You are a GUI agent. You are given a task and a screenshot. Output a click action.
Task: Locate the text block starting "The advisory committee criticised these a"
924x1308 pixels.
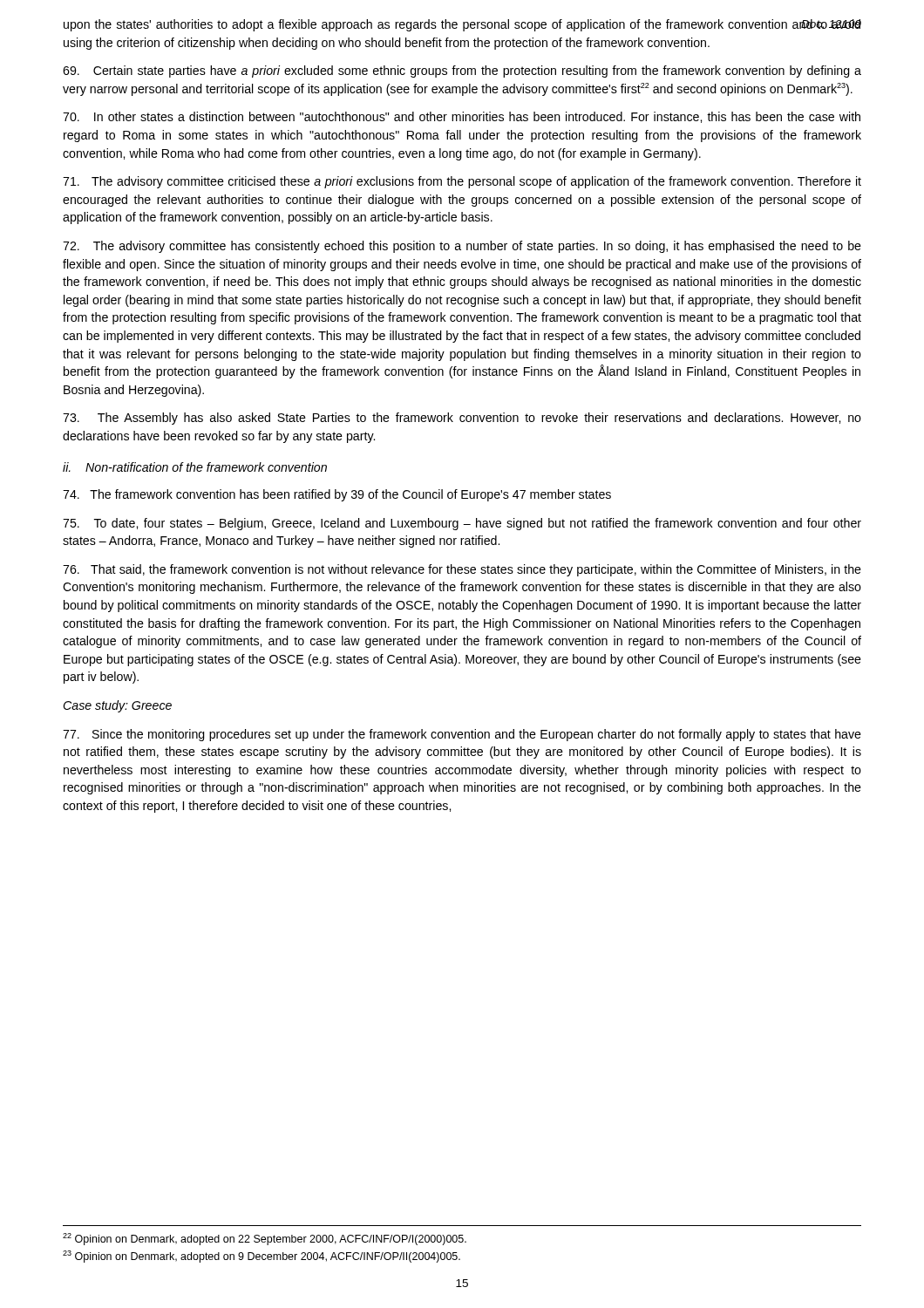462,199
